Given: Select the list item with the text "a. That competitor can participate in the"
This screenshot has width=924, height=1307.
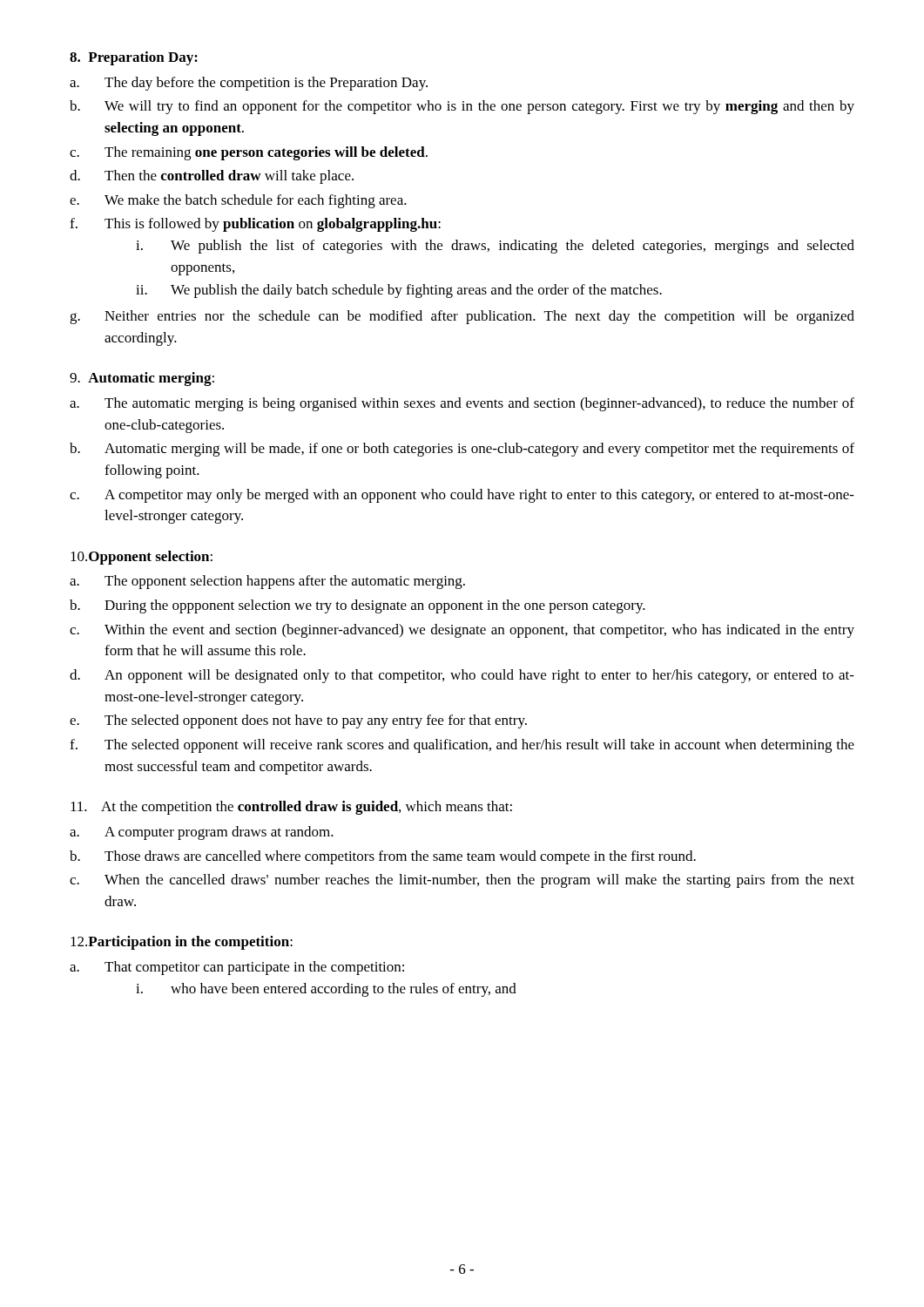Looking at the screenshot, I should (x=462, y=979).
